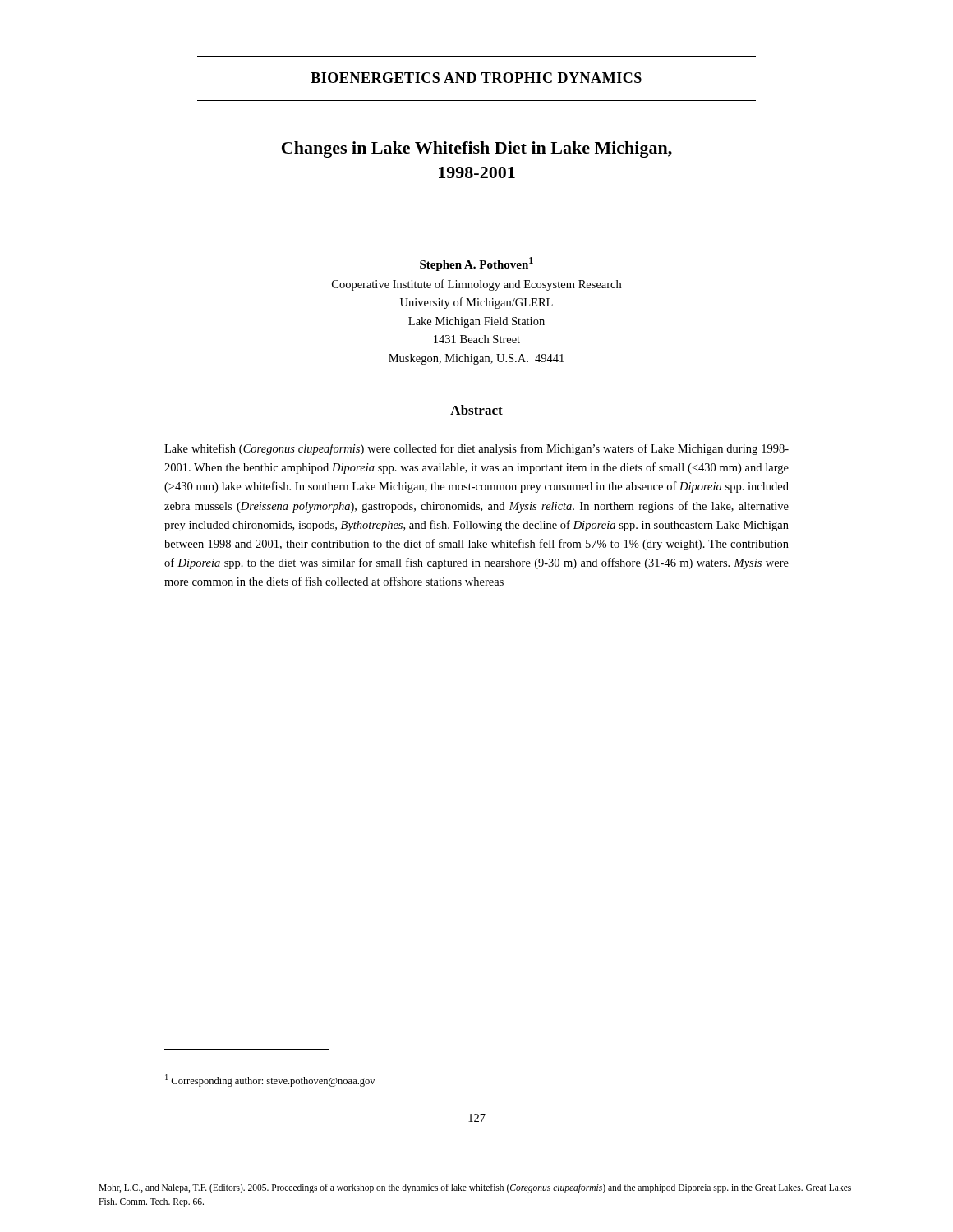Click on the text block with the text "Lake whitefish (Coregonus clupeaformis) were collected for"
The image size is (953, 1232).
coord(476,515)
